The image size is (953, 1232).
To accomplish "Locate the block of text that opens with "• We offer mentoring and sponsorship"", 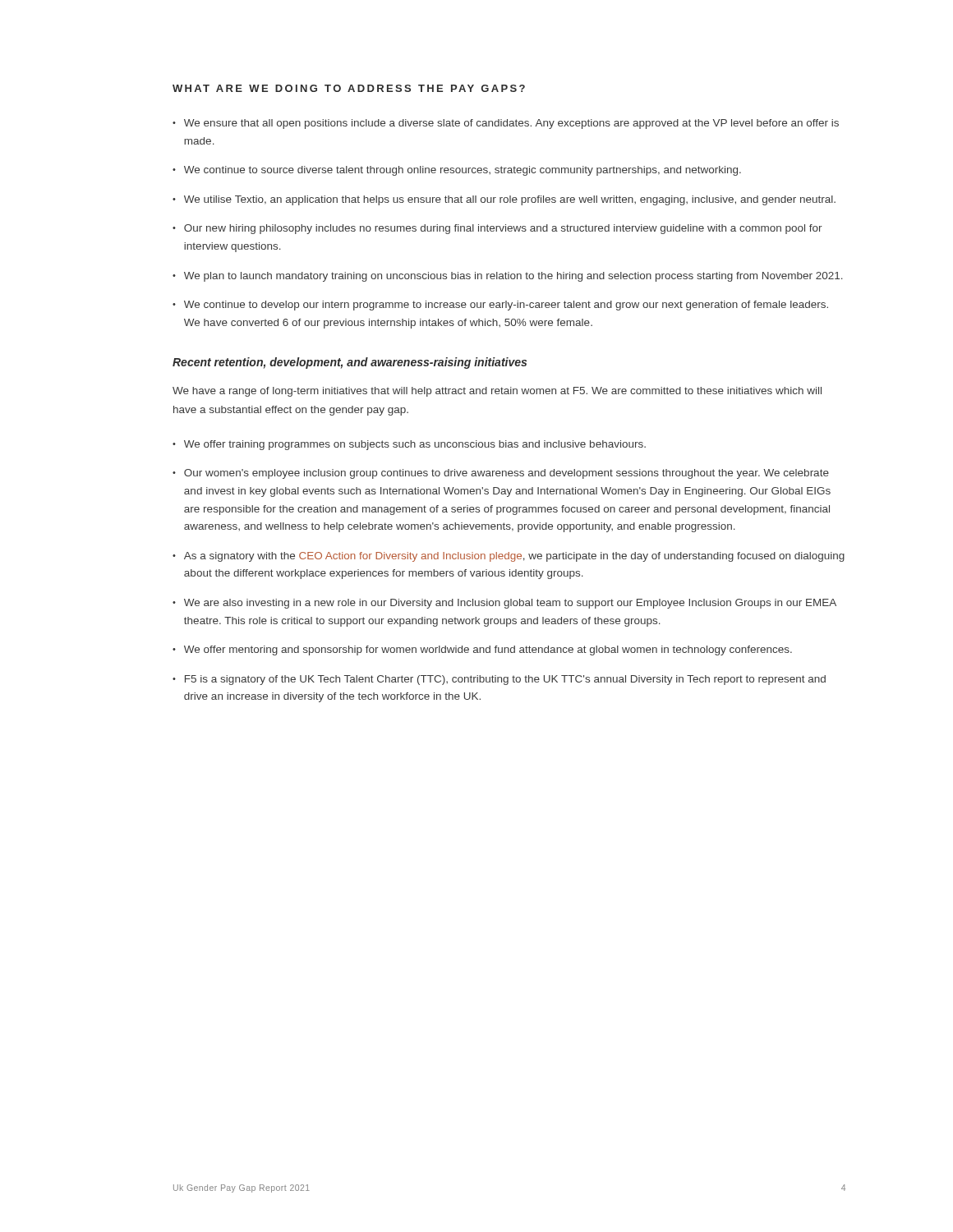I will pos(483,650).
